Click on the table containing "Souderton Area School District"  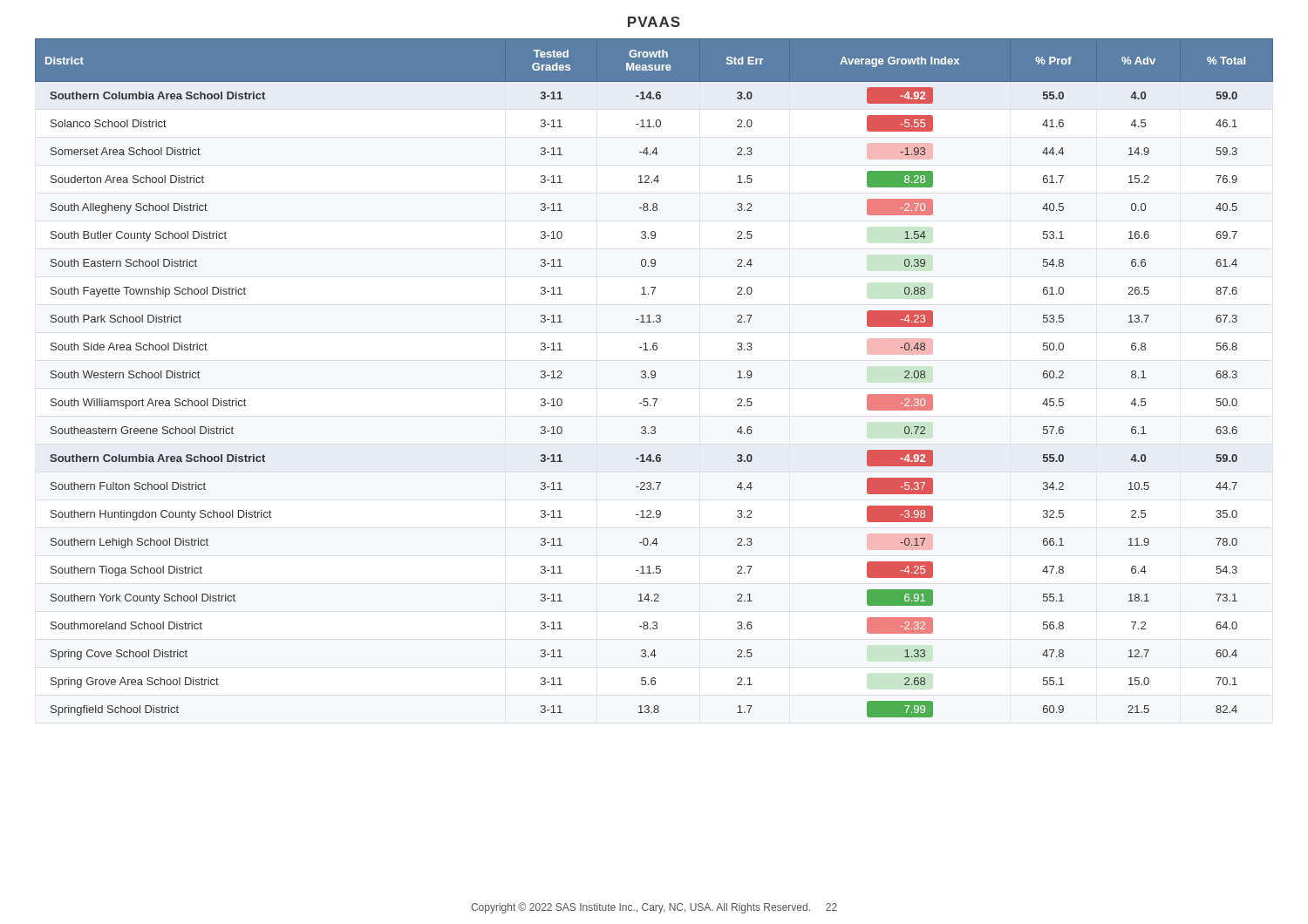654,381
